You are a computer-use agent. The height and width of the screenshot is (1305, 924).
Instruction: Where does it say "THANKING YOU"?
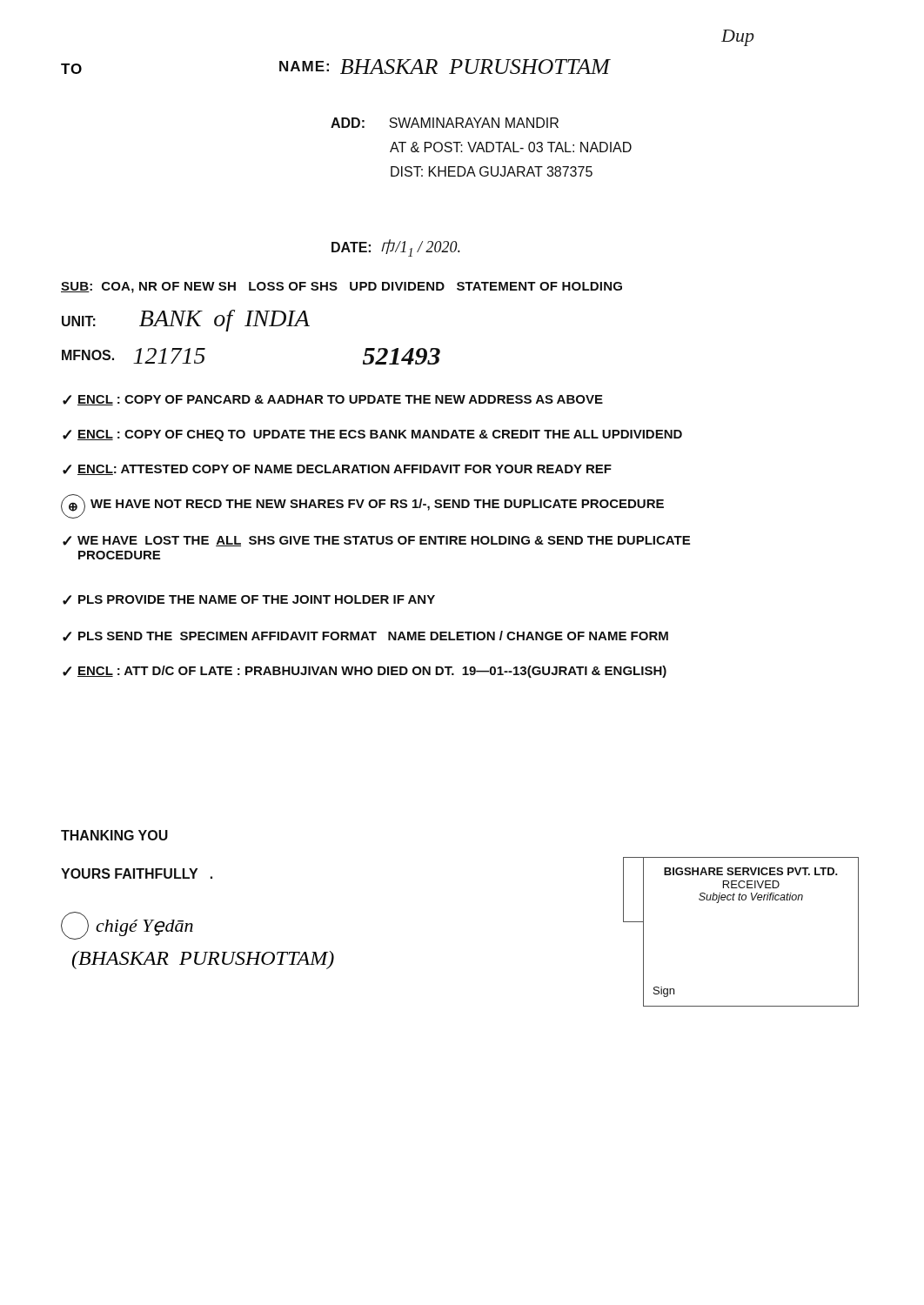coord(115,836)
